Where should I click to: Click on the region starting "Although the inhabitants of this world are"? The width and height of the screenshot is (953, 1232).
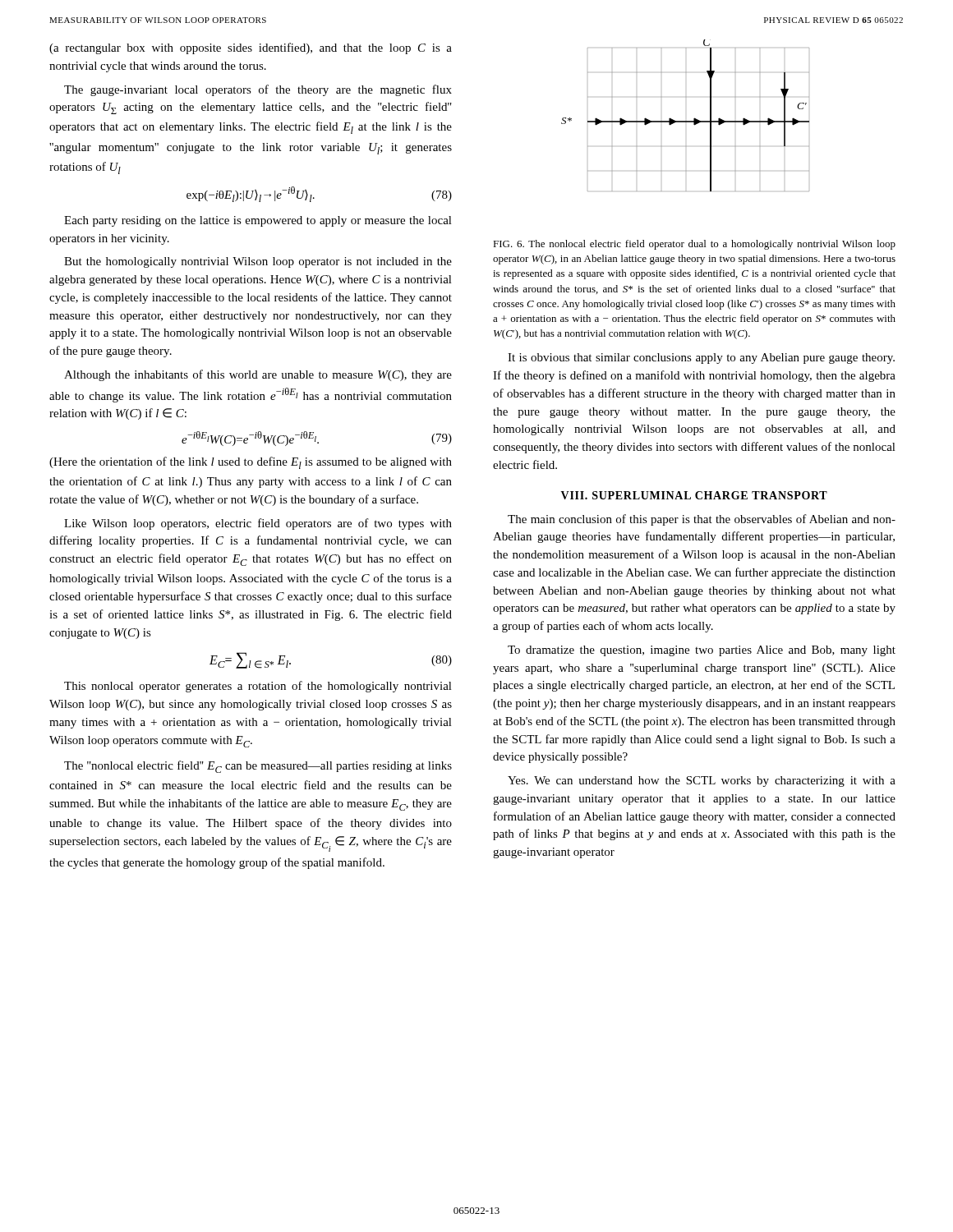pos(251,395)
